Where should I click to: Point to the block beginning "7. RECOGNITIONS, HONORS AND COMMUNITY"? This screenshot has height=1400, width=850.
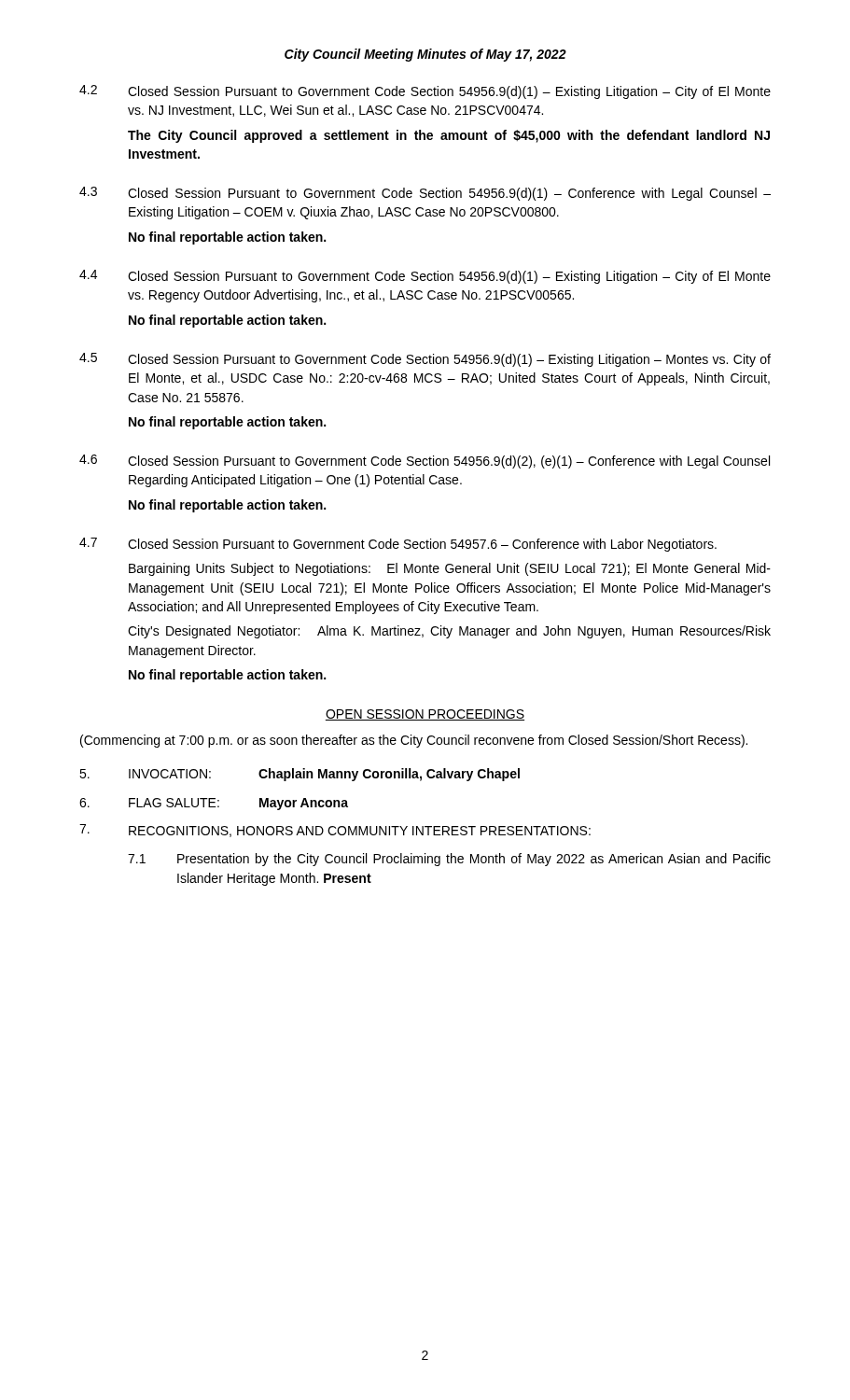tap(425, 831)
